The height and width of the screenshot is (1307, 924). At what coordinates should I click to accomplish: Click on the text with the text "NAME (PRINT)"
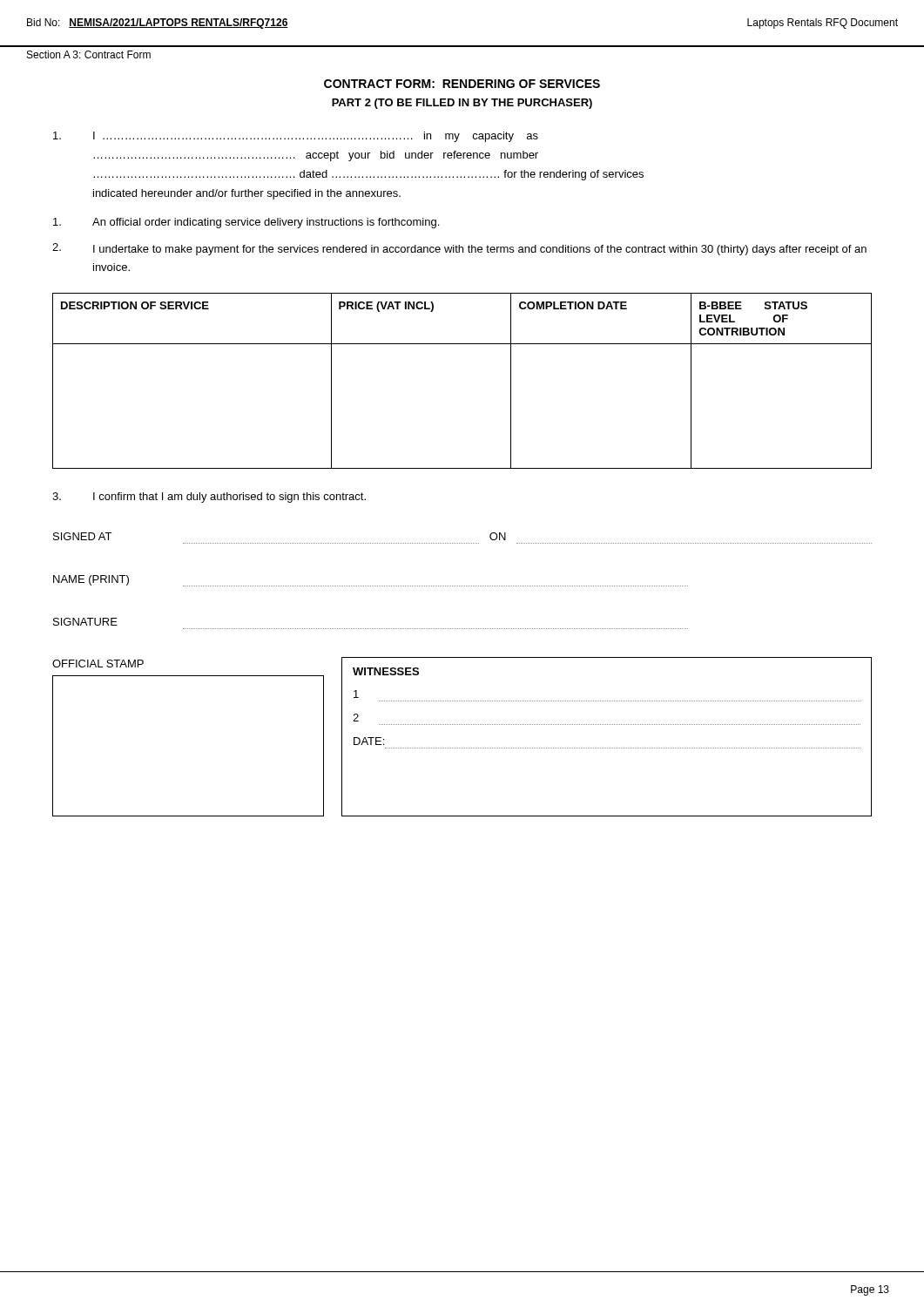(370, 579)
